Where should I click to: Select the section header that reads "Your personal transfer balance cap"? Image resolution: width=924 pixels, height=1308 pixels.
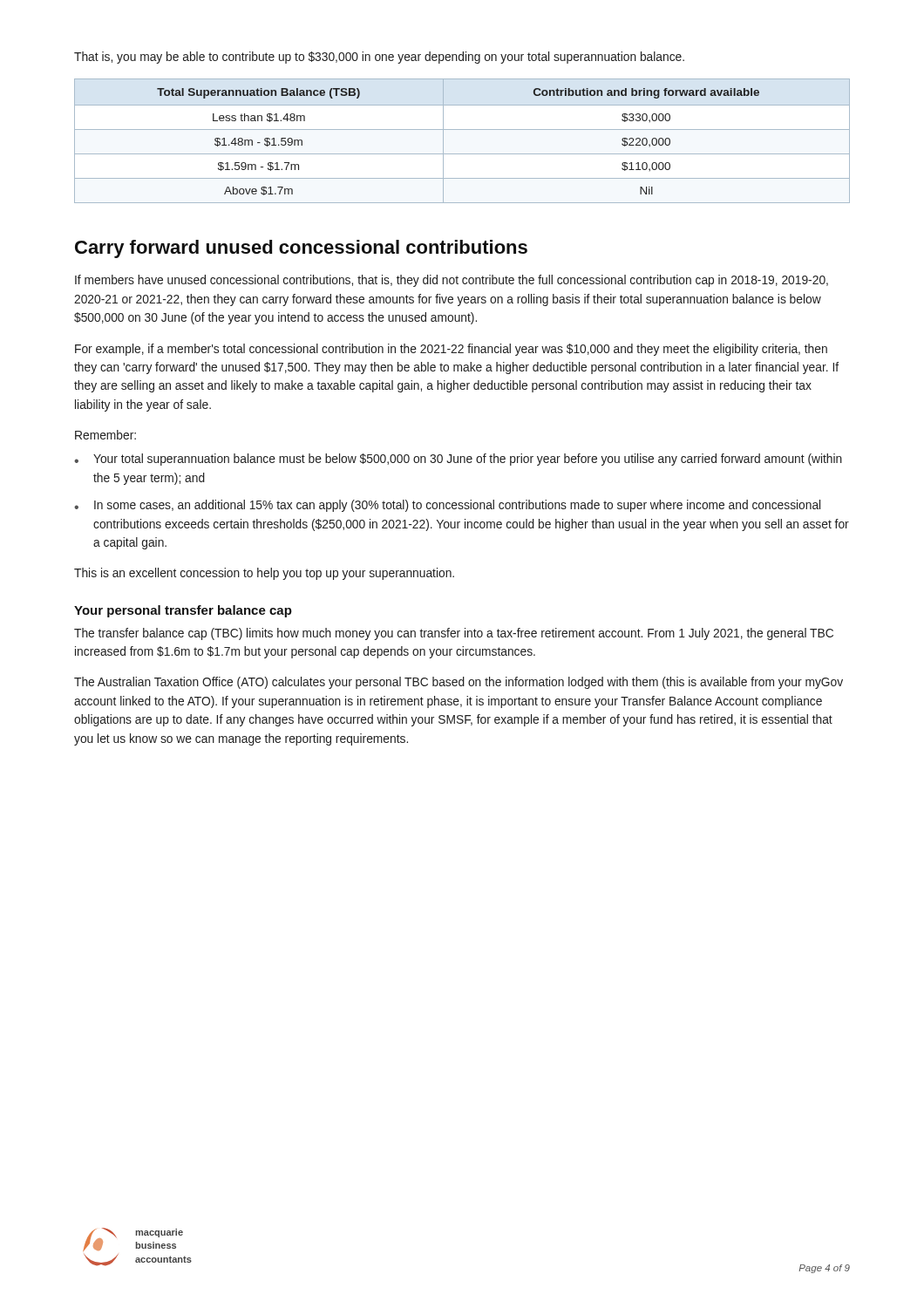coord(183,610)
